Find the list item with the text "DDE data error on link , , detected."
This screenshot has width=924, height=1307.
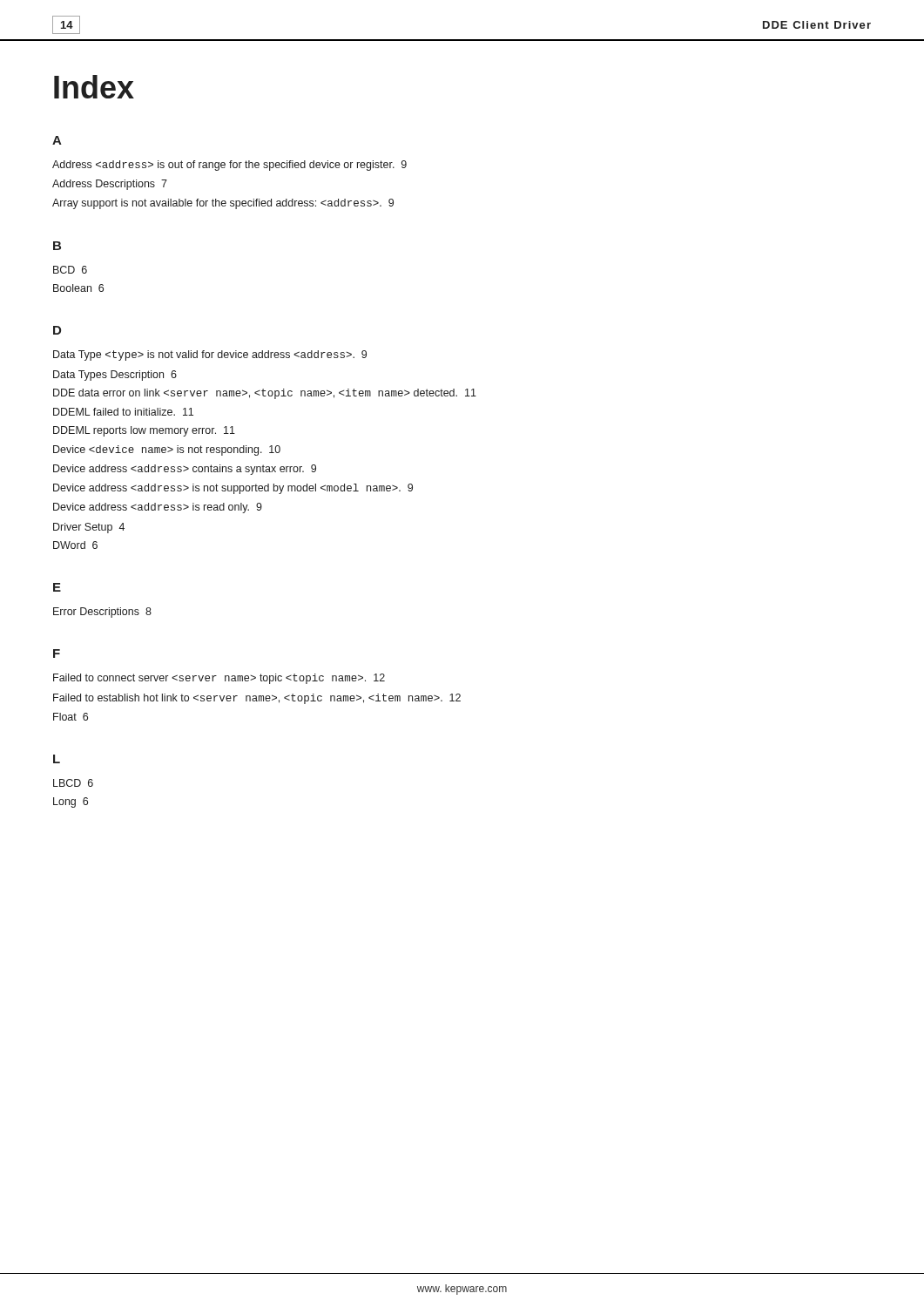pyautogui.click(x=264, y=393)
